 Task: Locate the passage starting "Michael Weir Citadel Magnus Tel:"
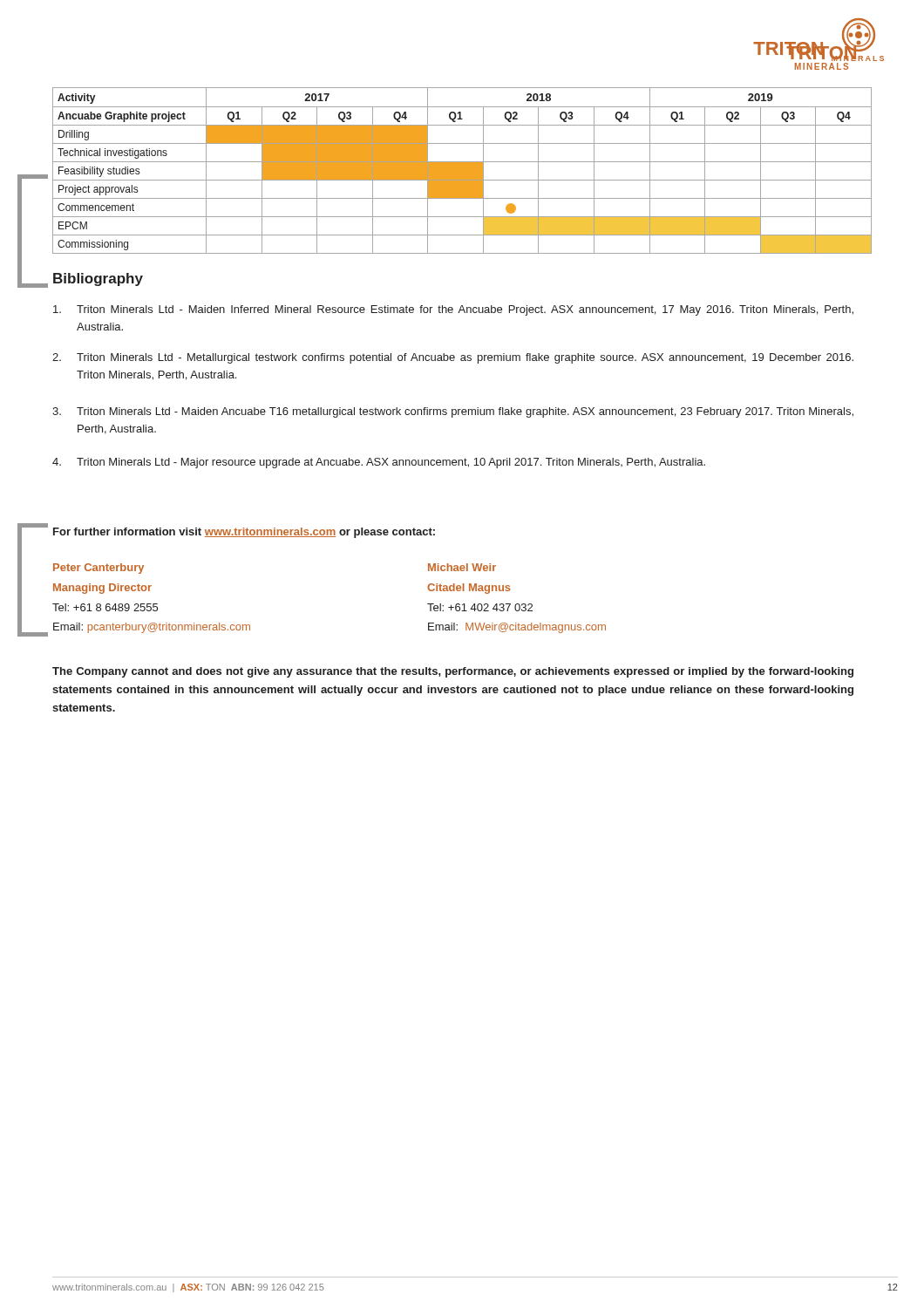coord(462,567)
